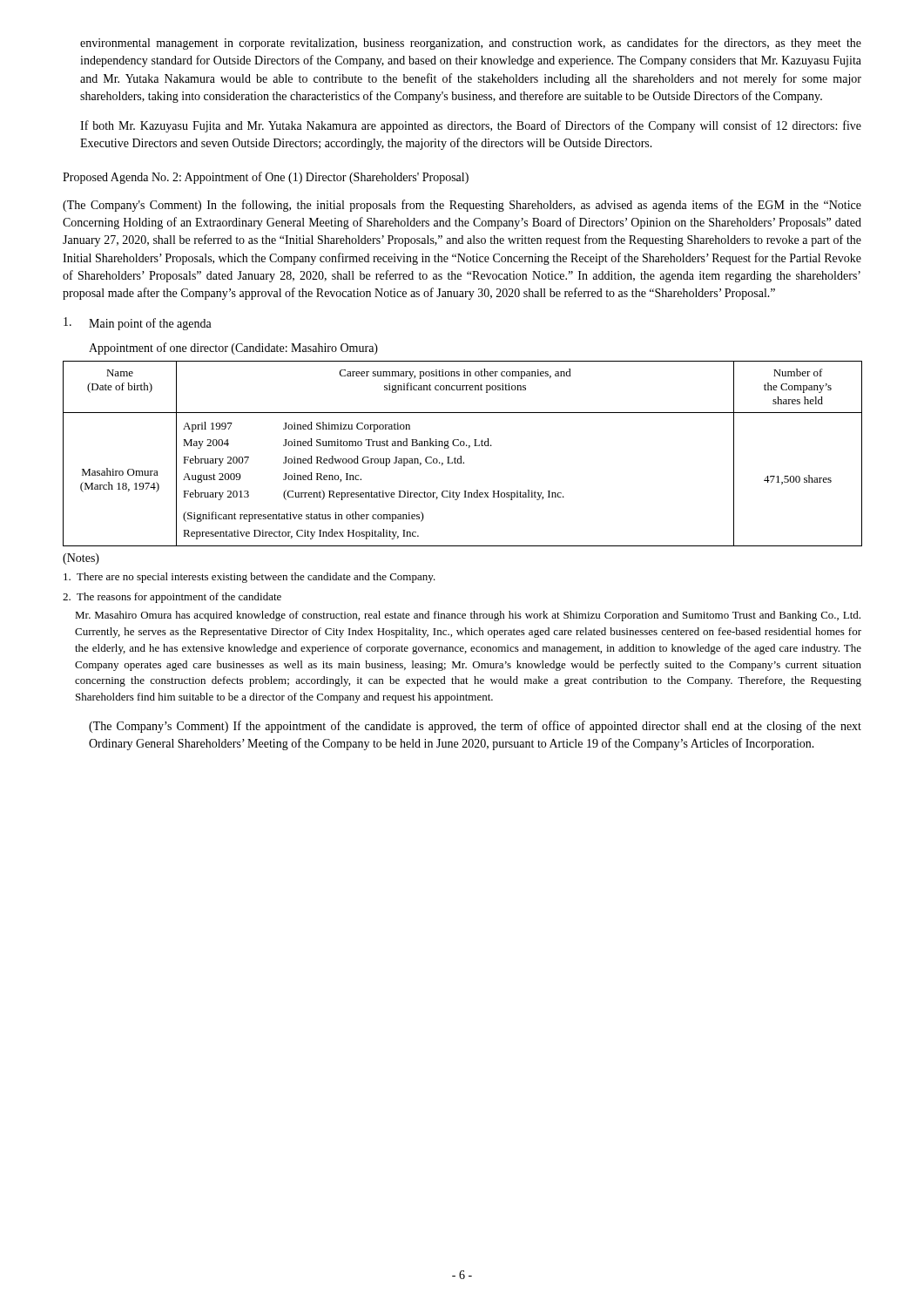Select the text block that says "(The Company’s Comment) If the appointment"
Screen dimensions: 1307x924
pyautogui.click(x=475, y=735)
